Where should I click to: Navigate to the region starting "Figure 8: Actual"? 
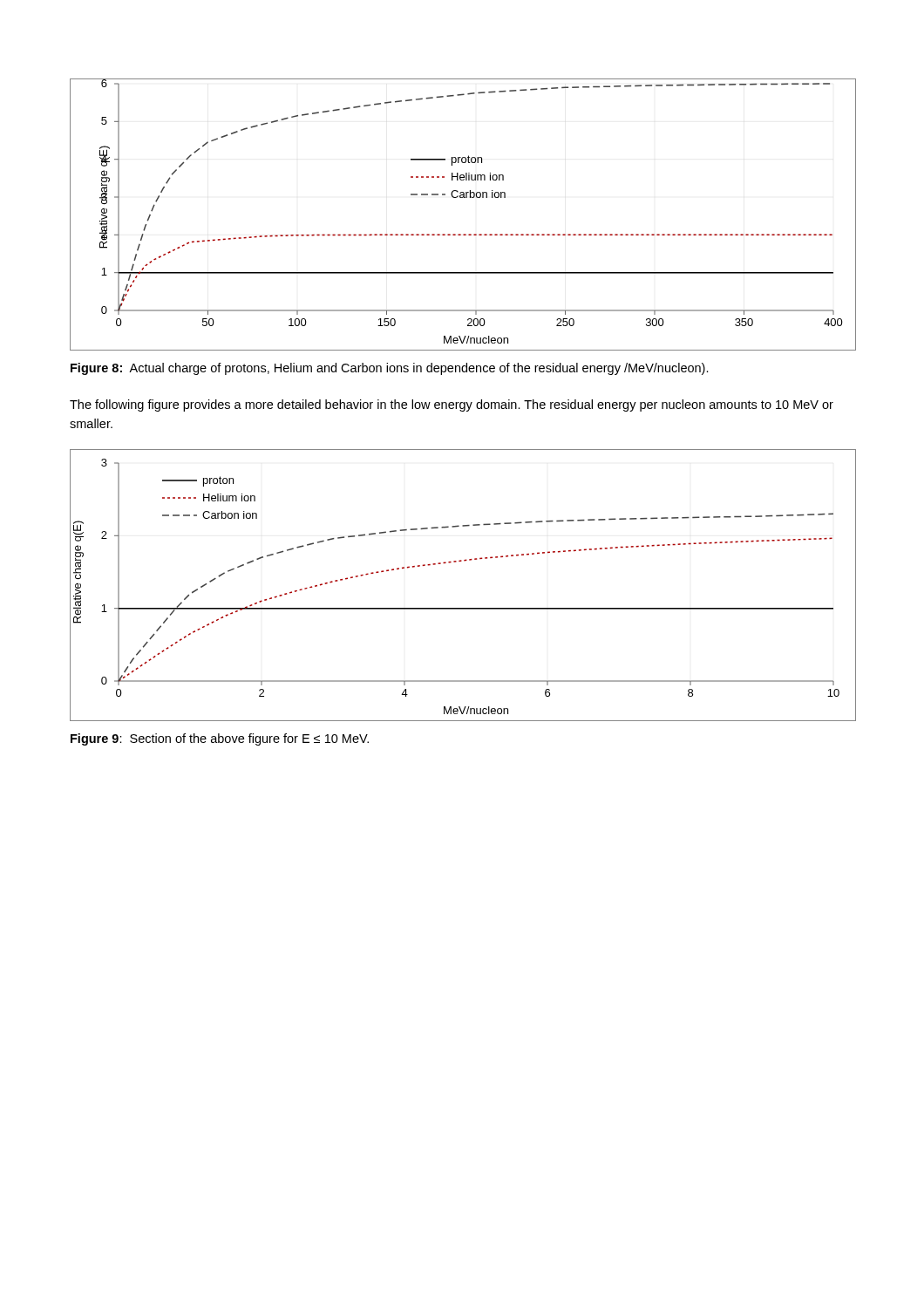389,368
